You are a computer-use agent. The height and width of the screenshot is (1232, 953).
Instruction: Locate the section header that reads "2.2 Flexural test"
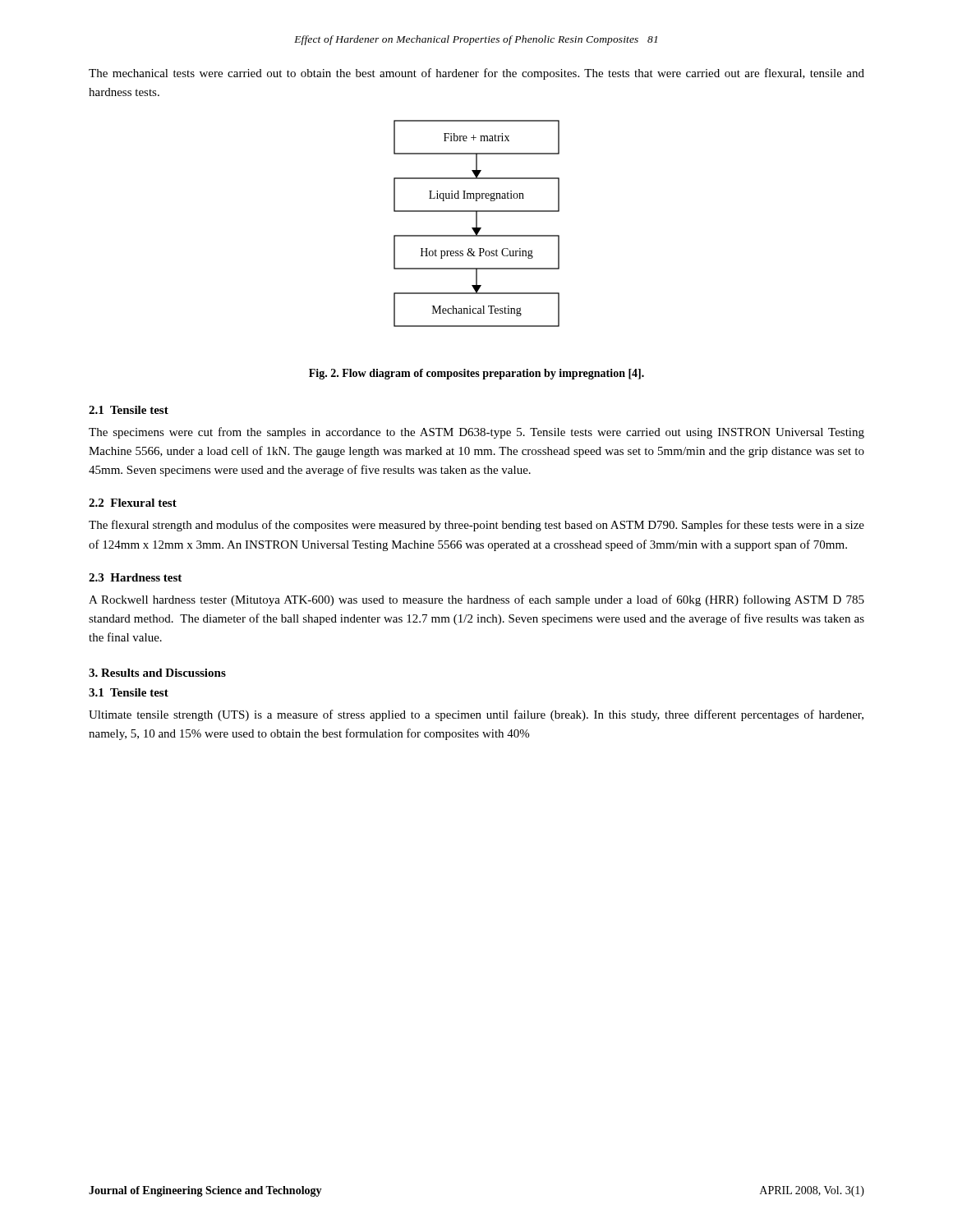click(x=133, y=503)
